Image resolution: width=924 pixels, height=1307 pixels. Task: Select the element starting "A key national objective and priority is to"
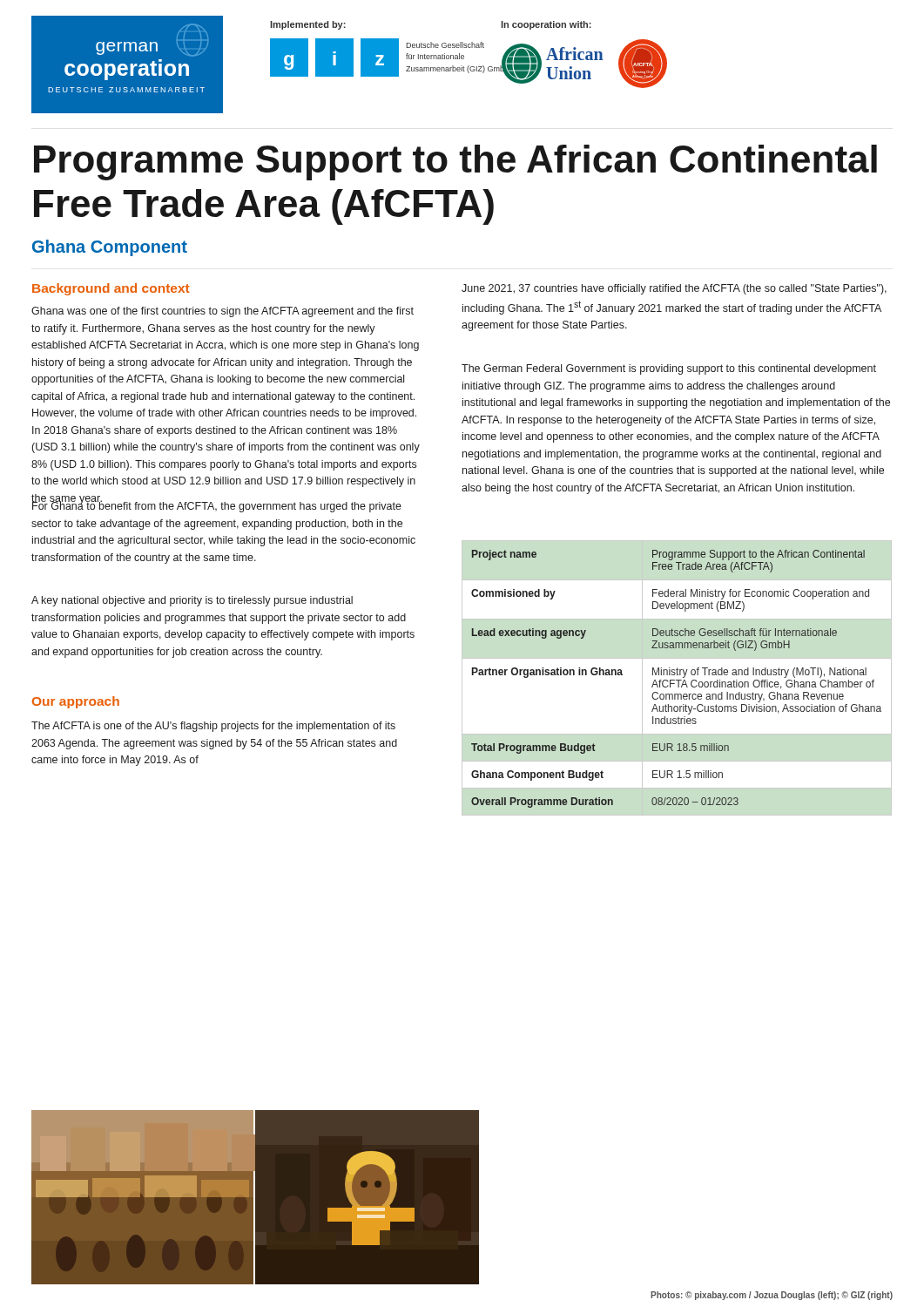pyautogui.click(x=226, y=626)
